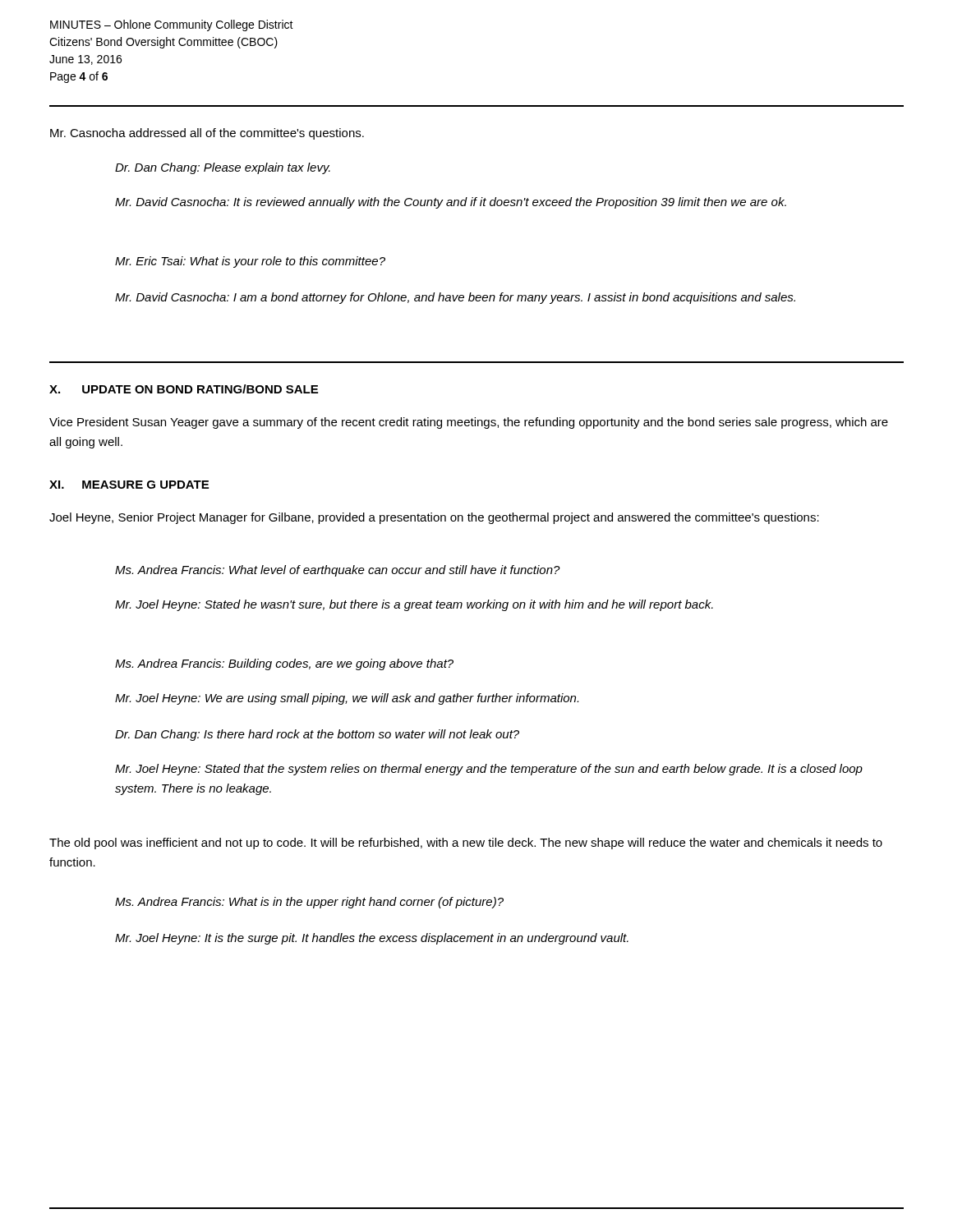The width and height of the screenshot is (953, 1232).
Task: Where is the passage that starts "Mr. Eric Tsai: What"?
Action: coord(250,261)
